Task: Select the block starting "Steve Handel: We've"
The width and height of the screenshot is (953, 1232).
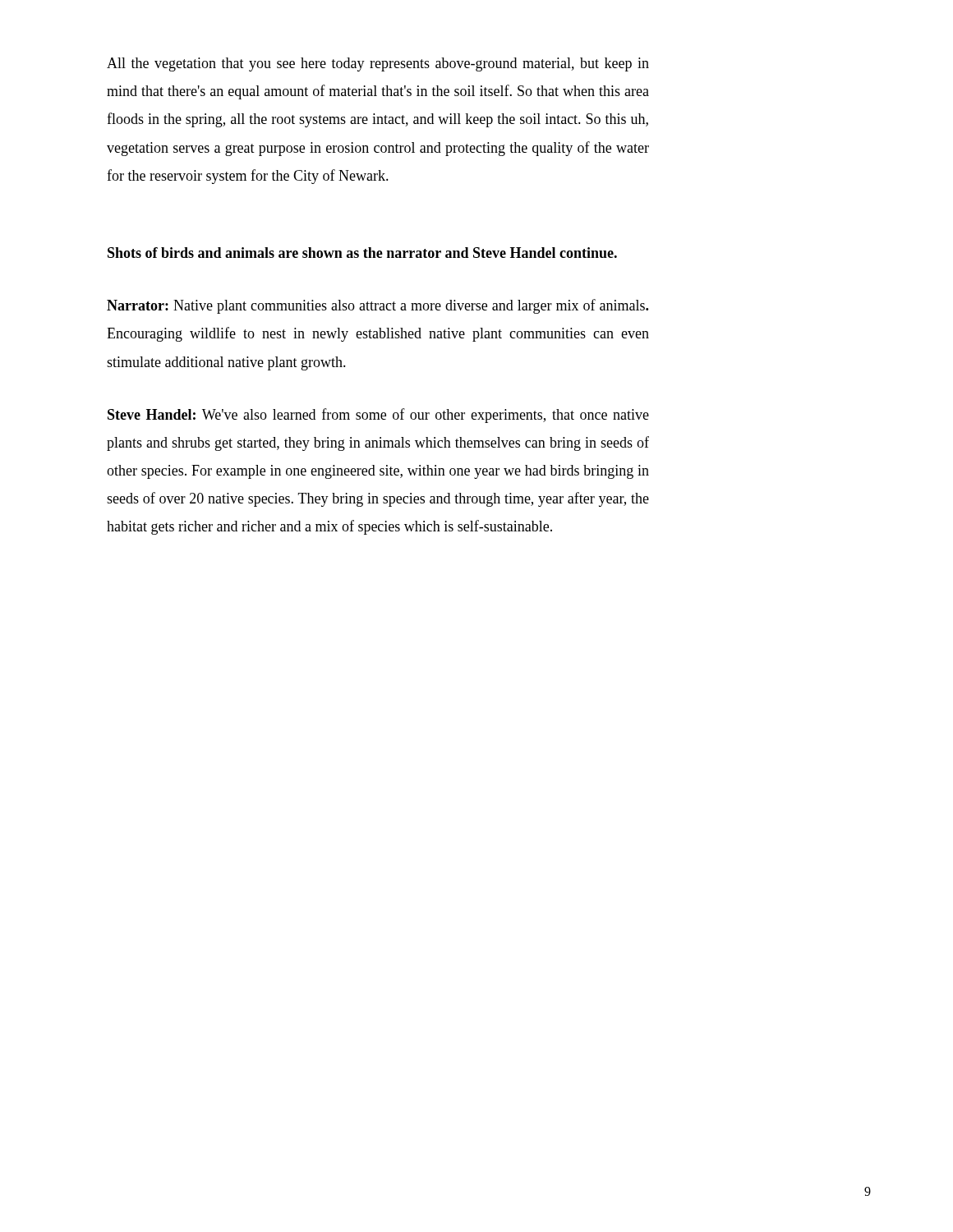Action: tap(378, 471)
